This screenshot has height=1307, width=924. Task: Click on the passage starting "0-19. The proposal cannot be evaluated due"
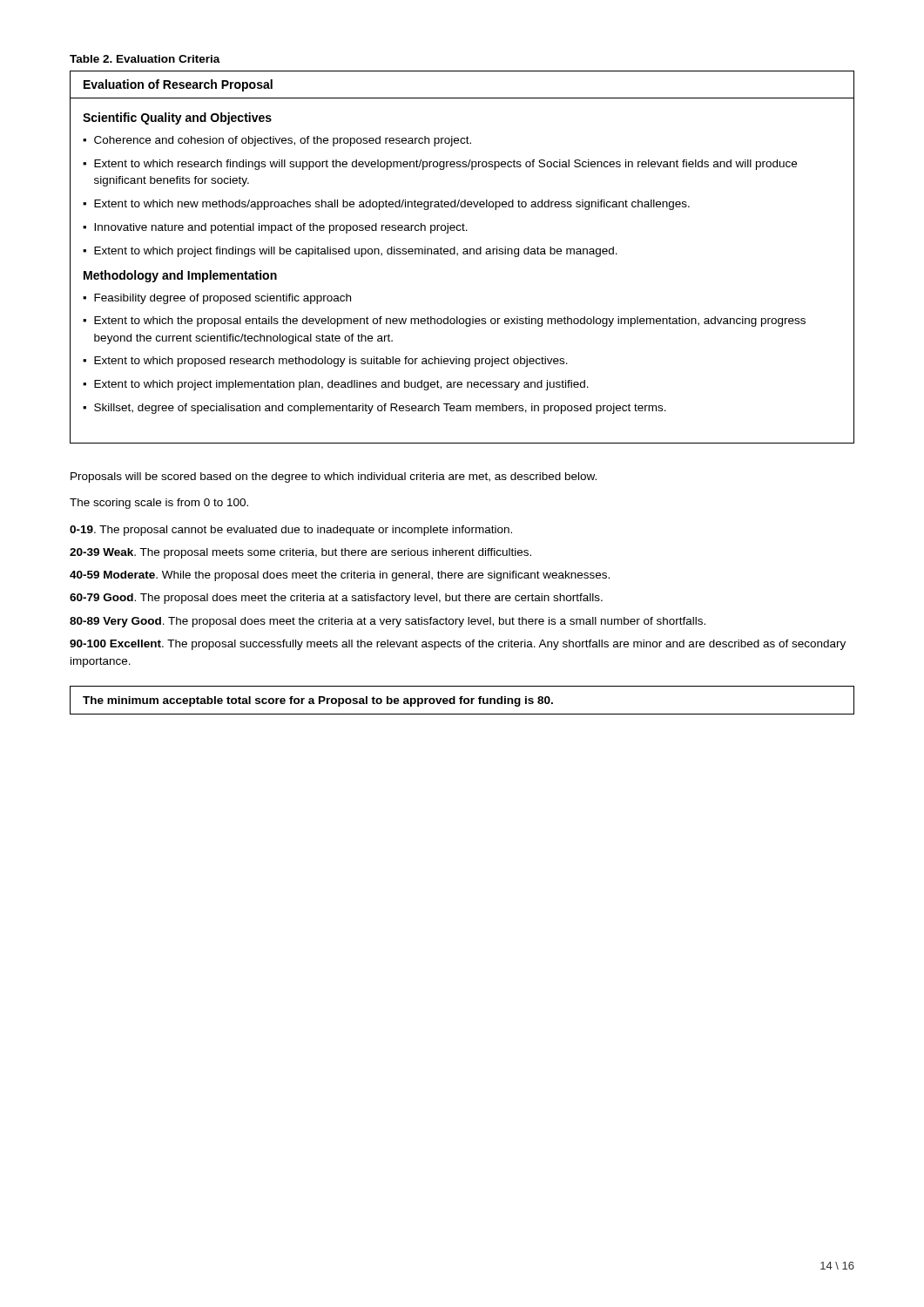(x=291, y=529)
